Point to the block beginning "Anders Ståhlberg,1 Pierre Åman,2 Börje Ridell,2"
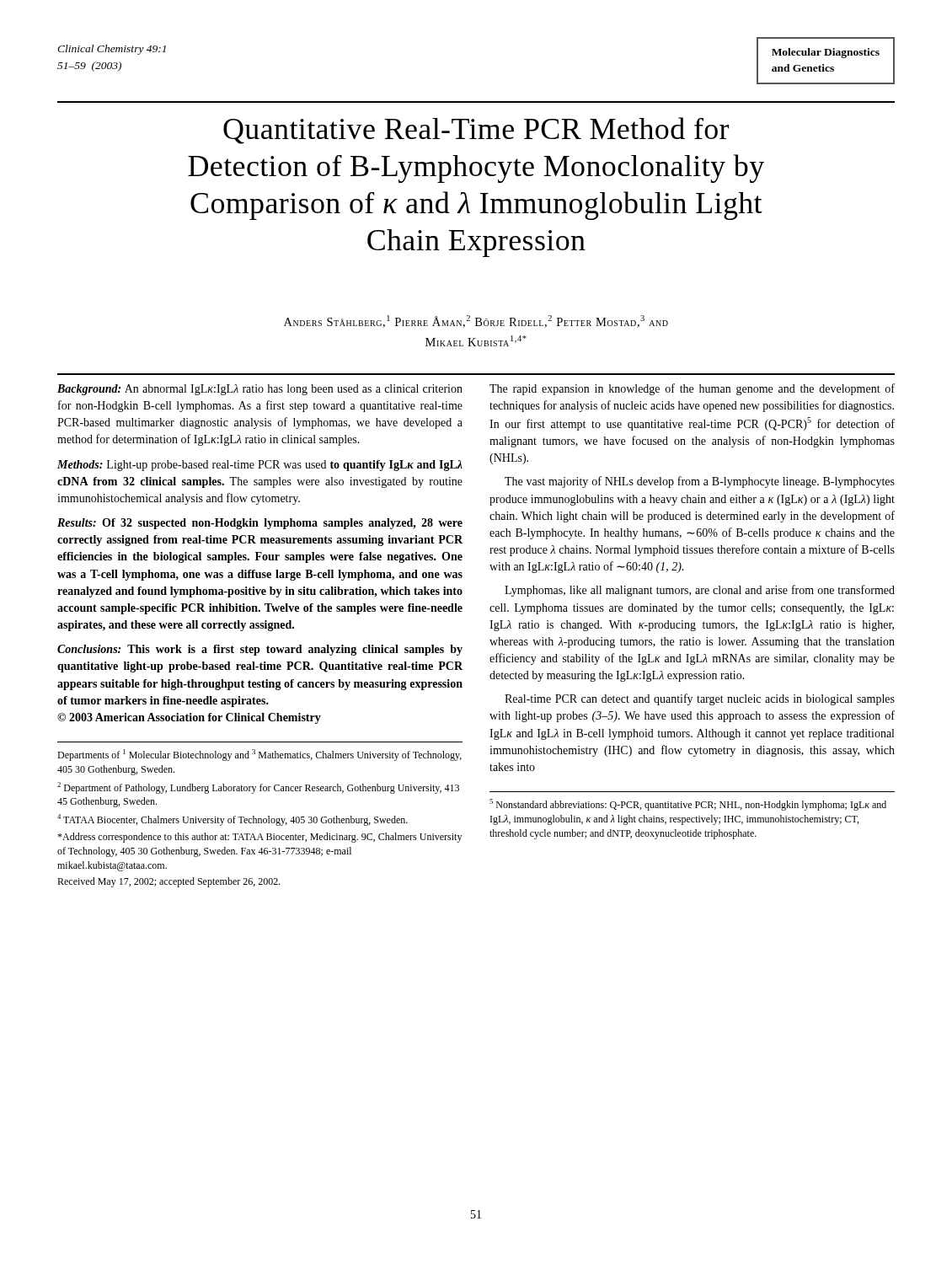Viewport: 952px width, 1264px height. [476, 331]
